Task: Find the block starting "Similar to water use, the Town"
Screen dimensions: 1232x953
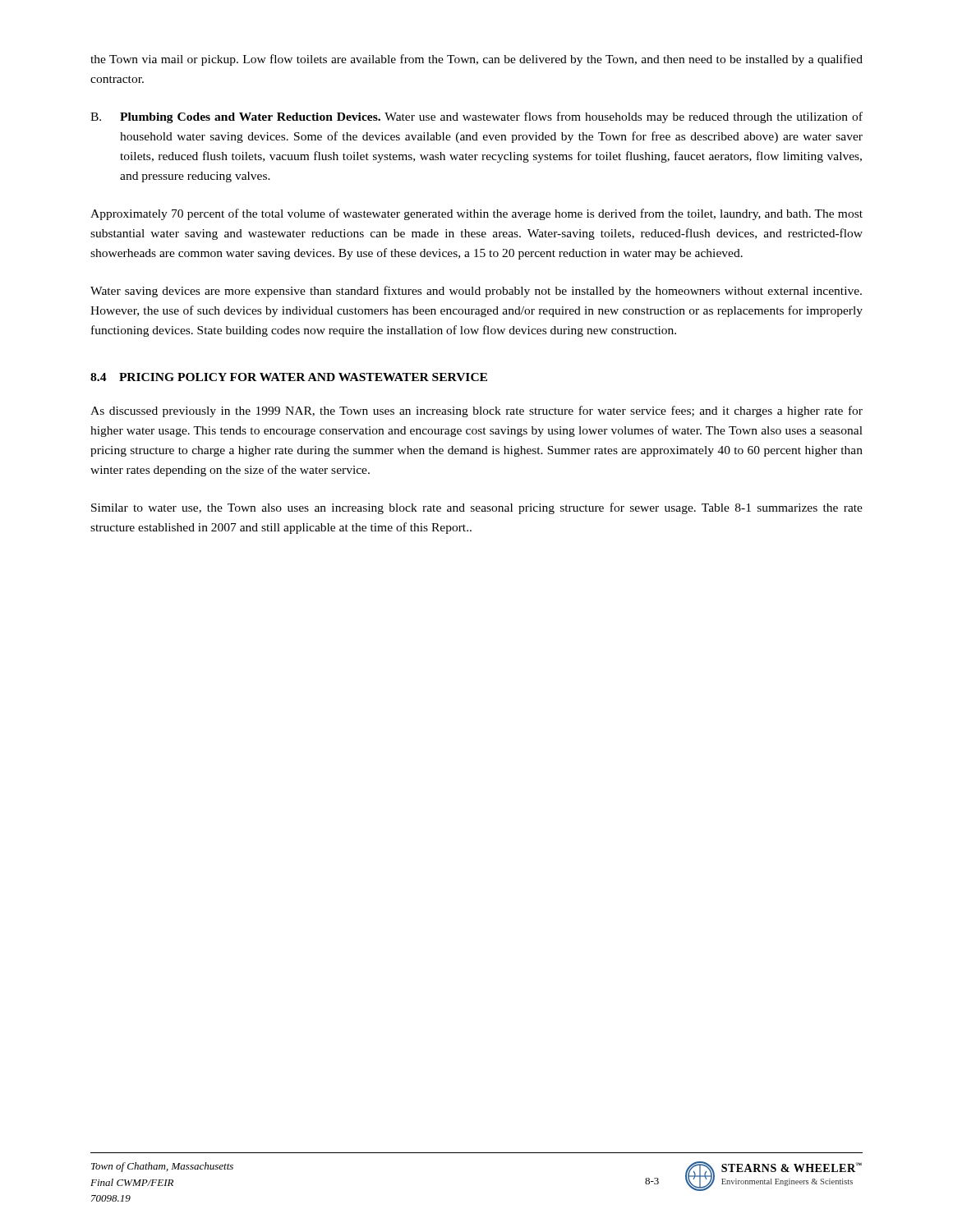Action: coord(476,517)
